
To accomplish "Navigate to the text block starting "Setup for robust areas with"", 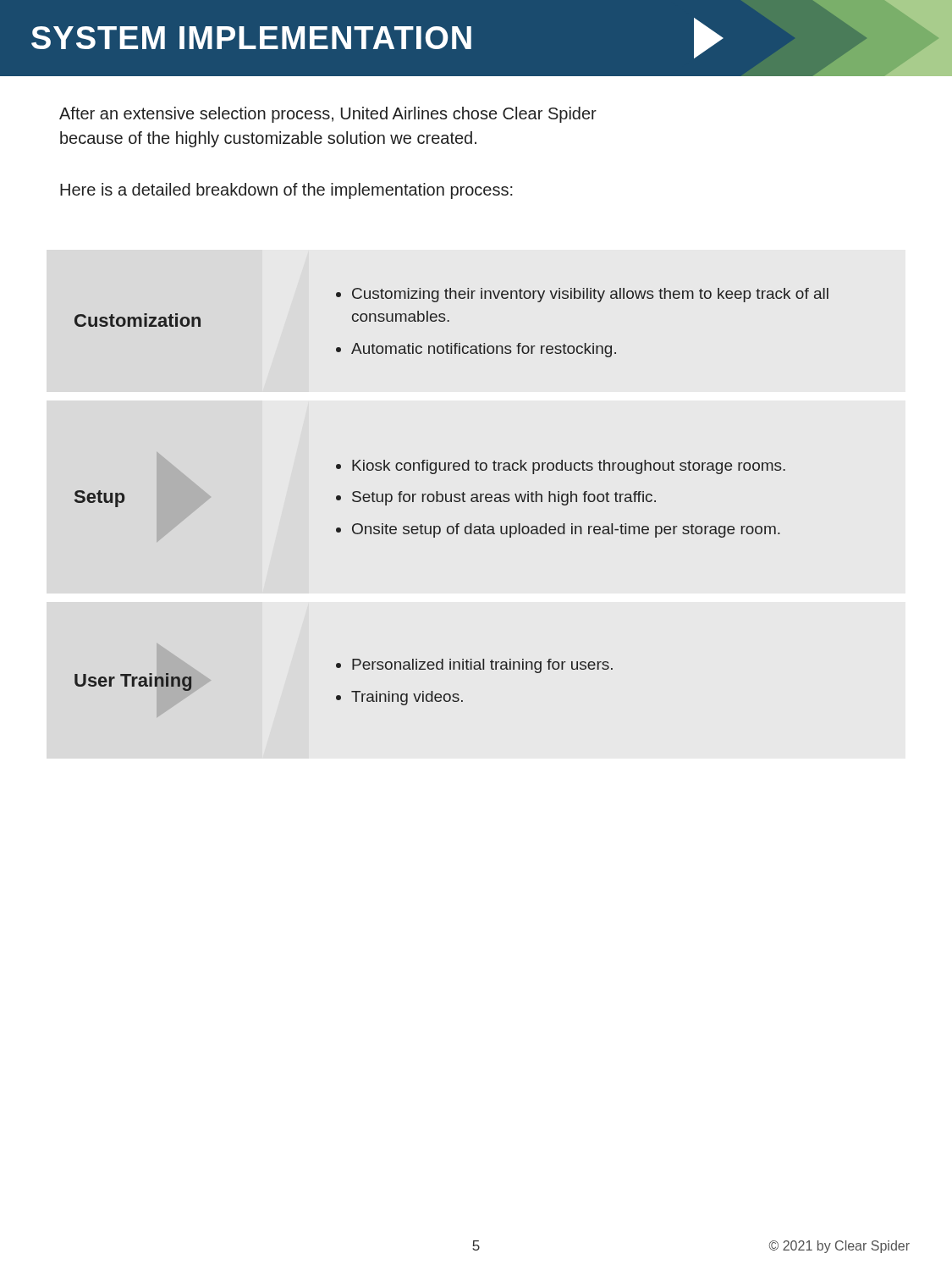I will tap(504, 497).
